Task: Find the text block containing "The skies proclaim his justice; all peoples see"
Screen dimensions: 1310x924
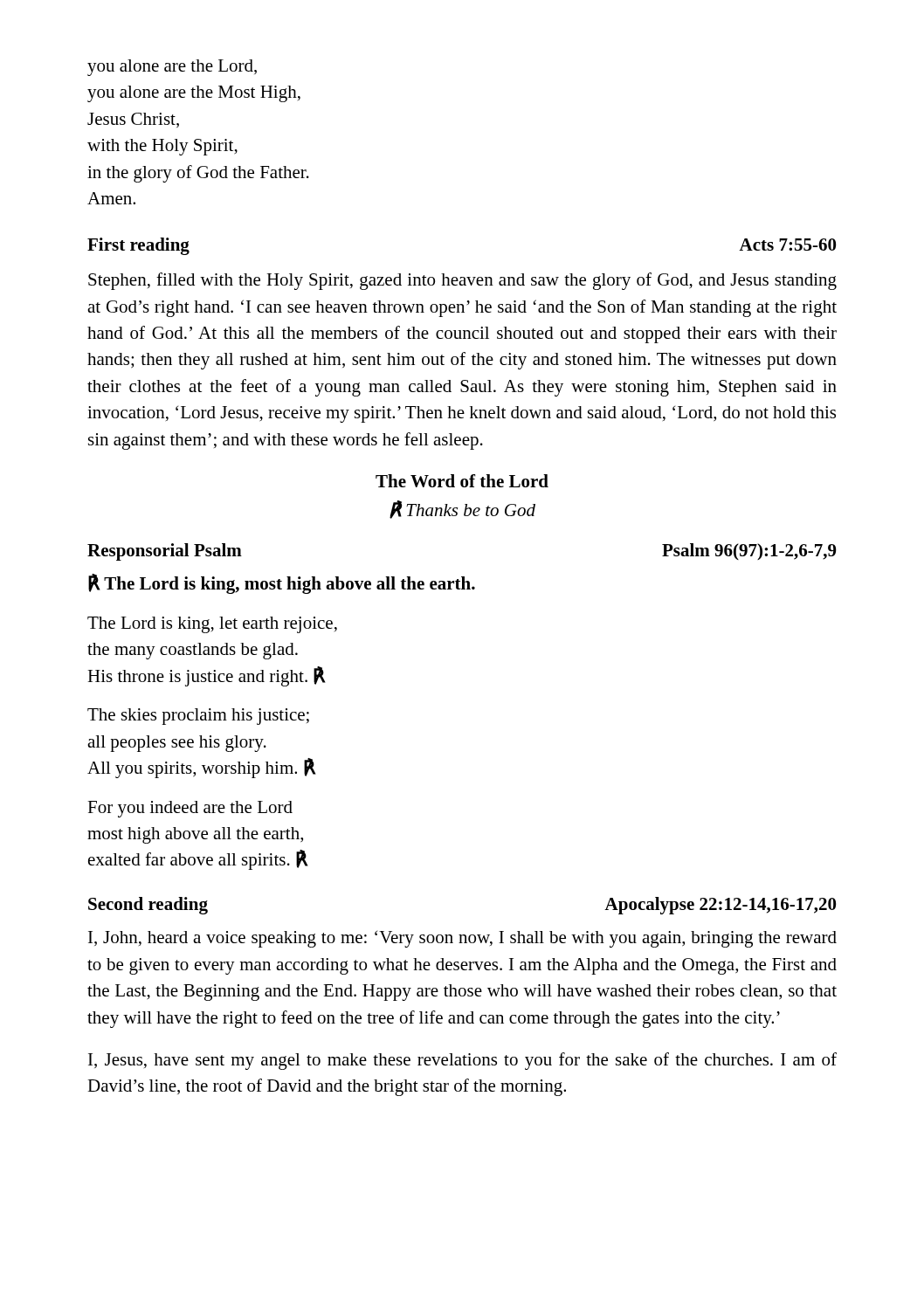Action: click(198, 717)
